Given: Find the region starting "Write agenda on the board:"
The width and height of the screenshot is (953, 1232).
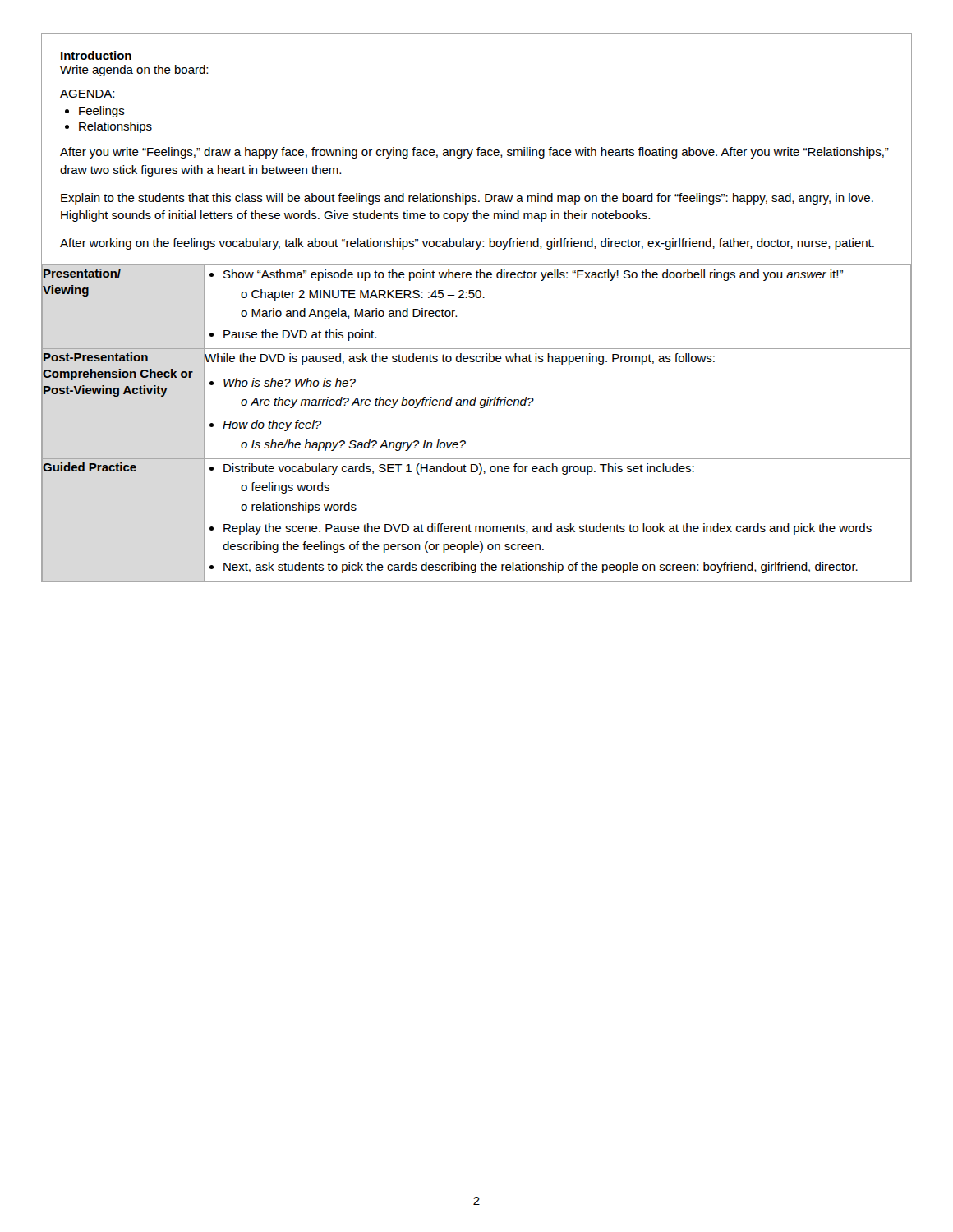Looking at the screenshot, I should [135, 69].
